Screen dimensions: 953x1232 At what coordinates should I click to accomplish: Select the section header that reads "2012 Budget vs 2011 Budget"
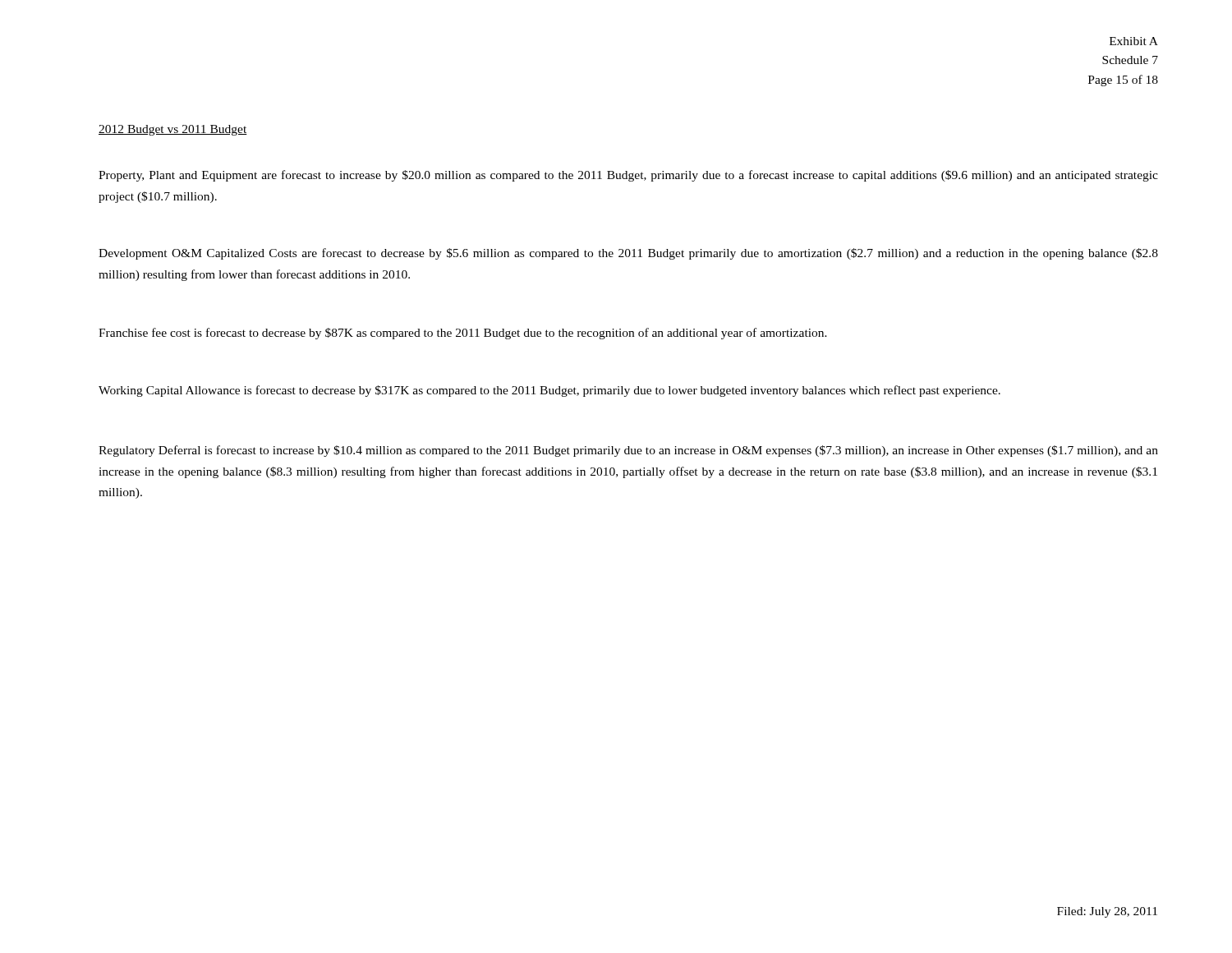point(173,129)
